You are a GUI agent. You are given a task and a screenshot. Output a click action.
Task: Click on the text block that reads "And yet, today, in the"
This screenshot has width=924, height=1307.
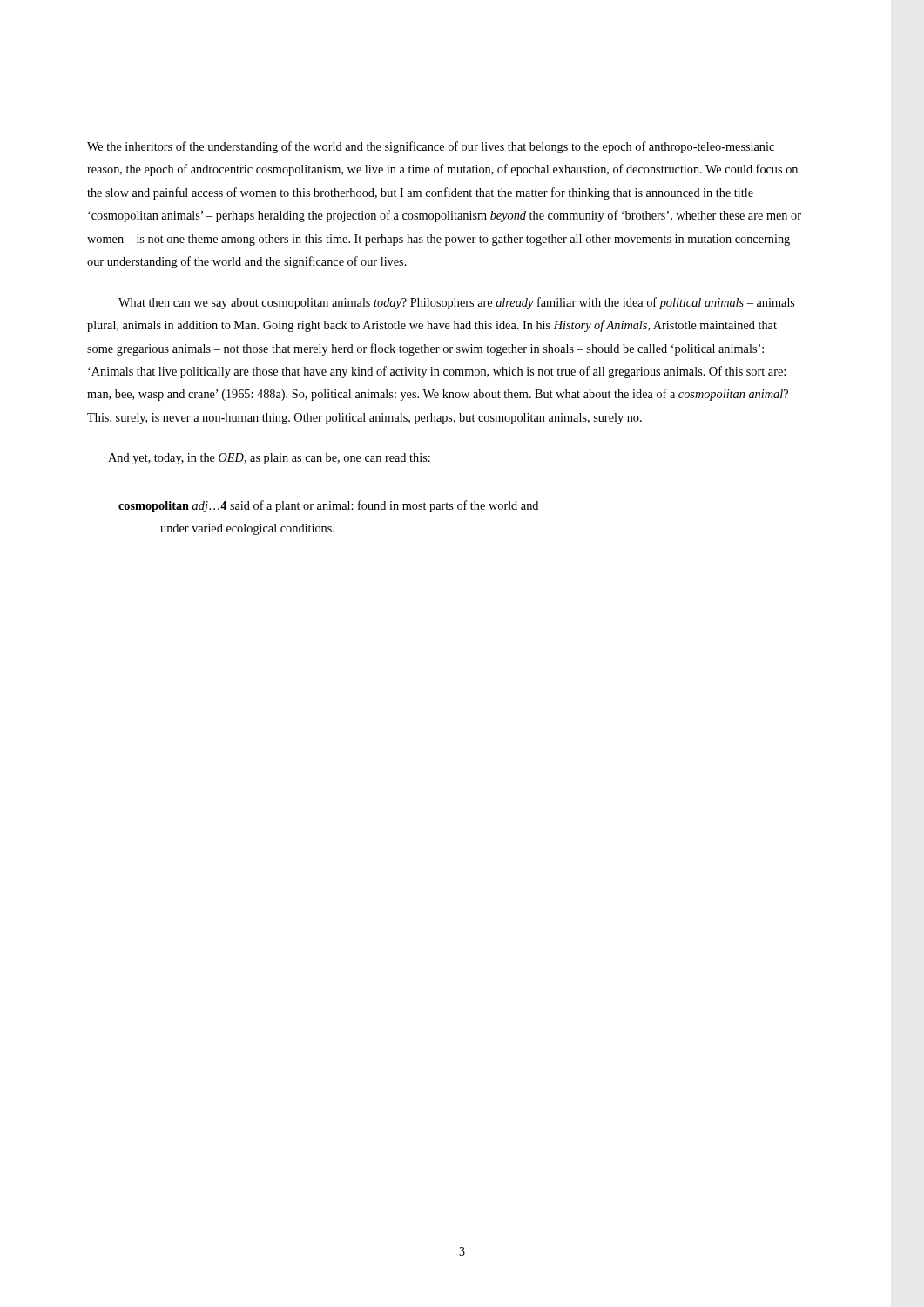(269, 459)
